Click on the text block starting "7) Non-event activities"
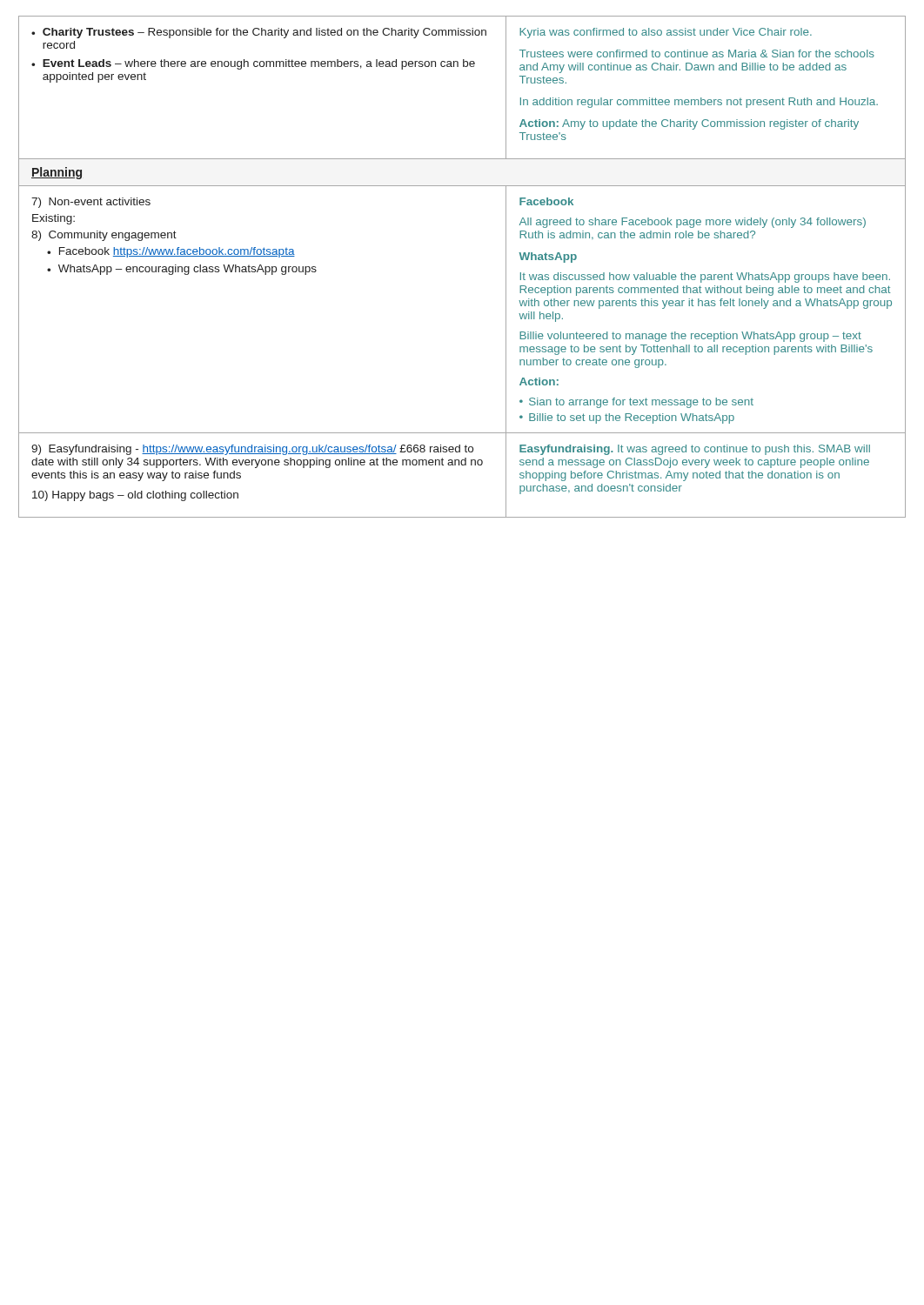 [91, 201]
